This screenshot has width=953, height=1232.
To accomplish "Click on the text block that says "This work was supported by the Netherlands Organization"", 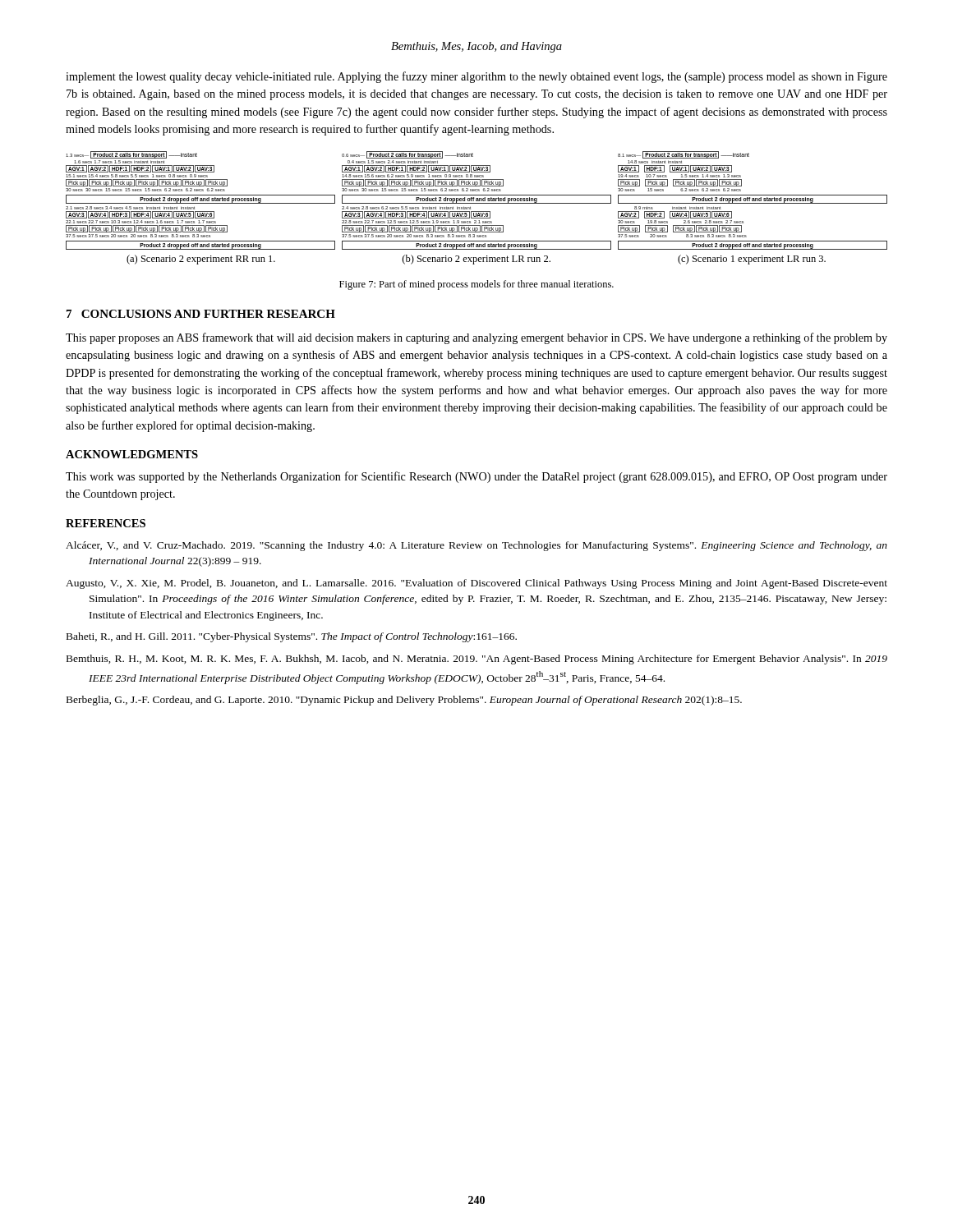I will [476, 485].
